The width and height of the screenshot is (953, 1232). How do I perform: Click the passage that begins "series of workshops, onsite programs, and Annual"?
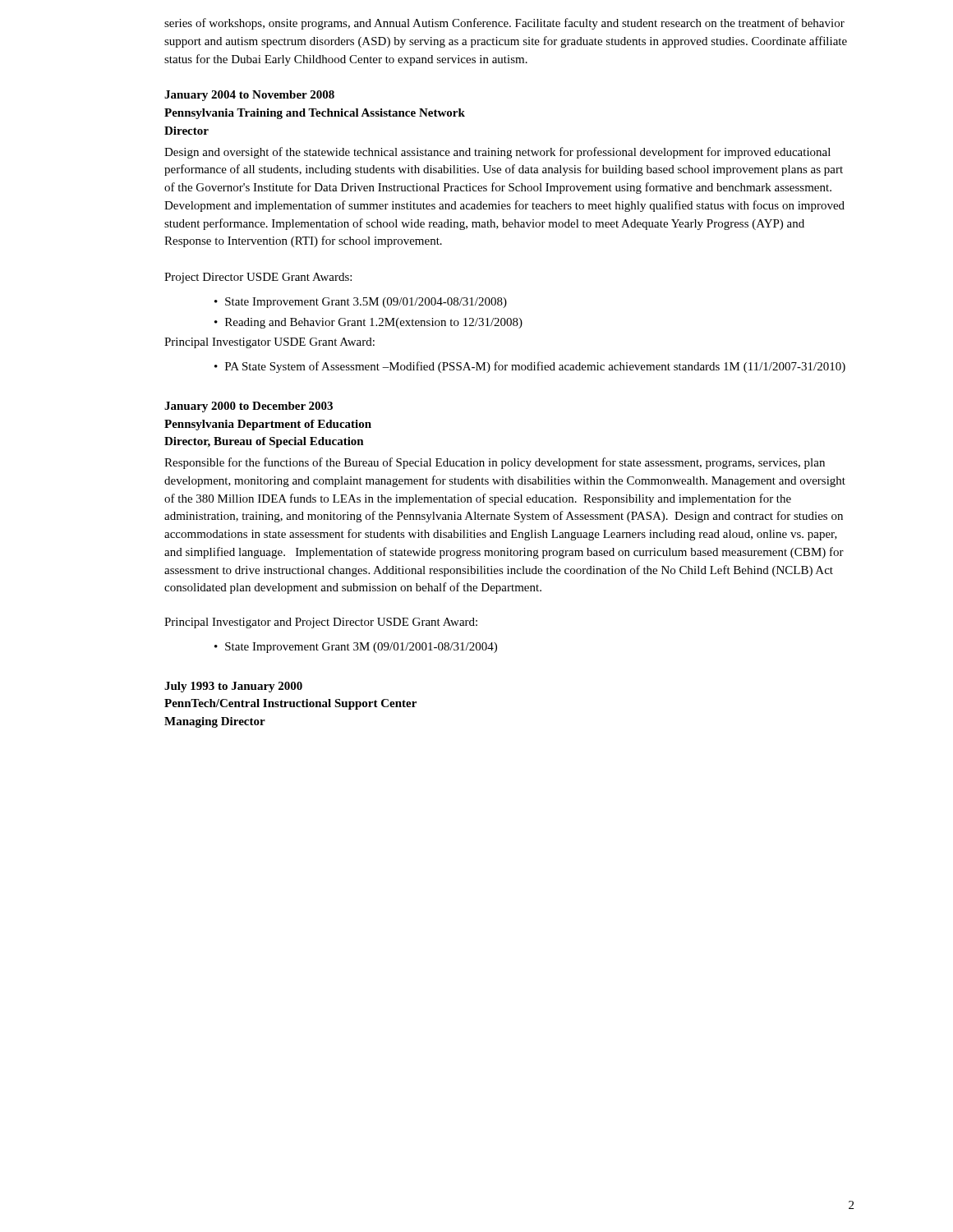pos(506,41)
